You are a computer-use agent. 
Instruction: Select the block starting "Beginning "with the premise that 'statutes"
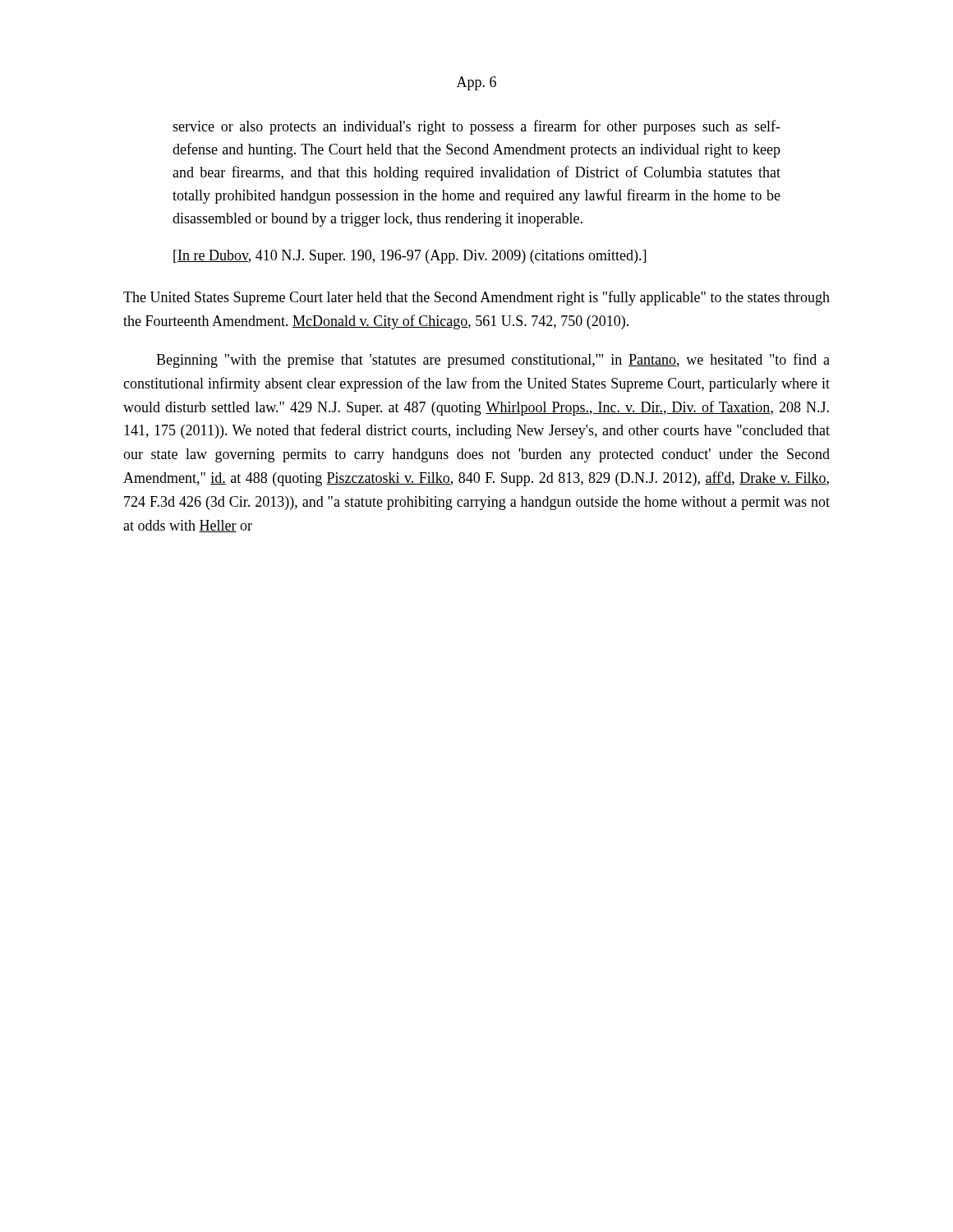476,442
